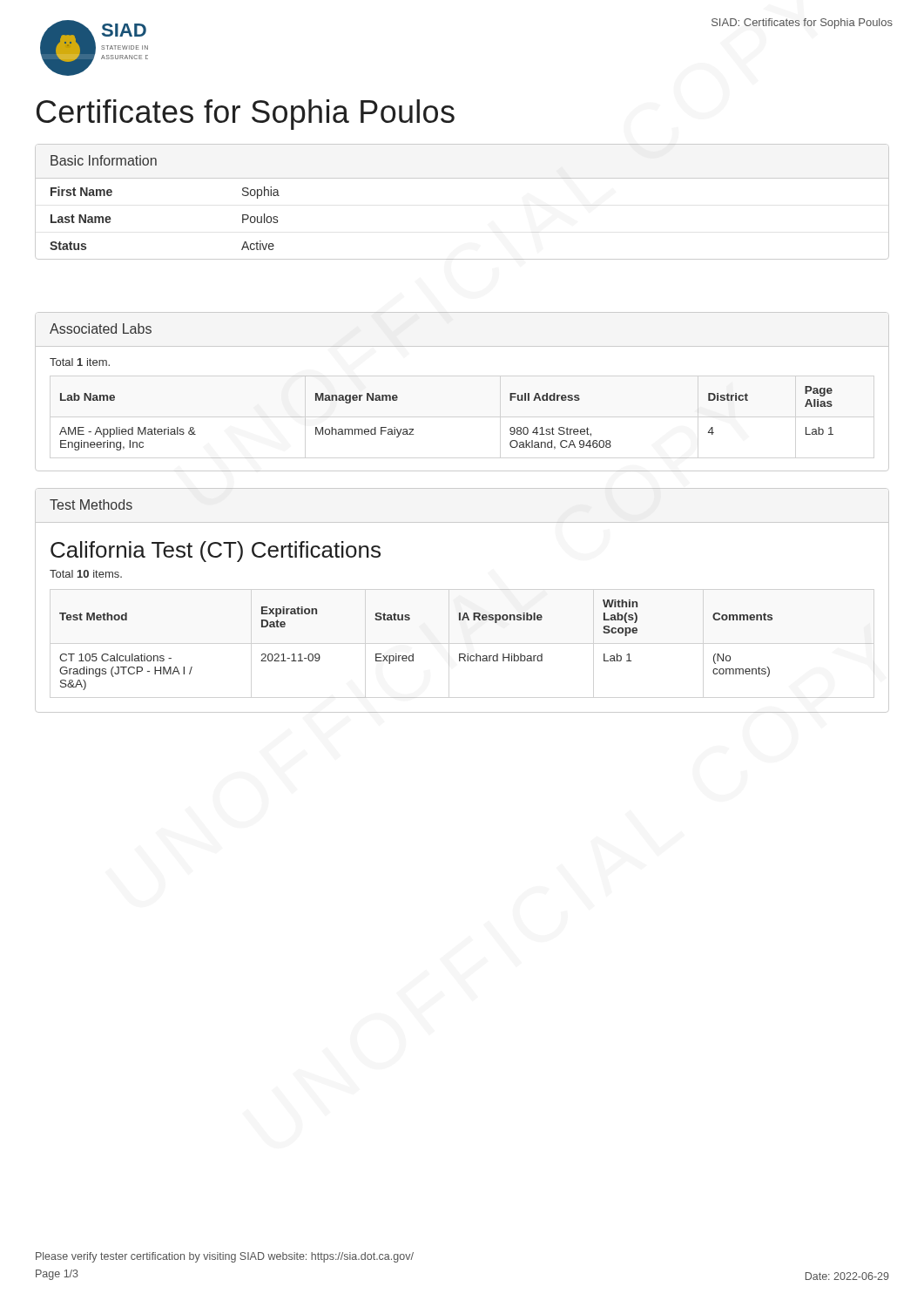The image size is (924, 1307).
Task: Click on the table containing "Manager Name"
Action: [x=462, y=417]
